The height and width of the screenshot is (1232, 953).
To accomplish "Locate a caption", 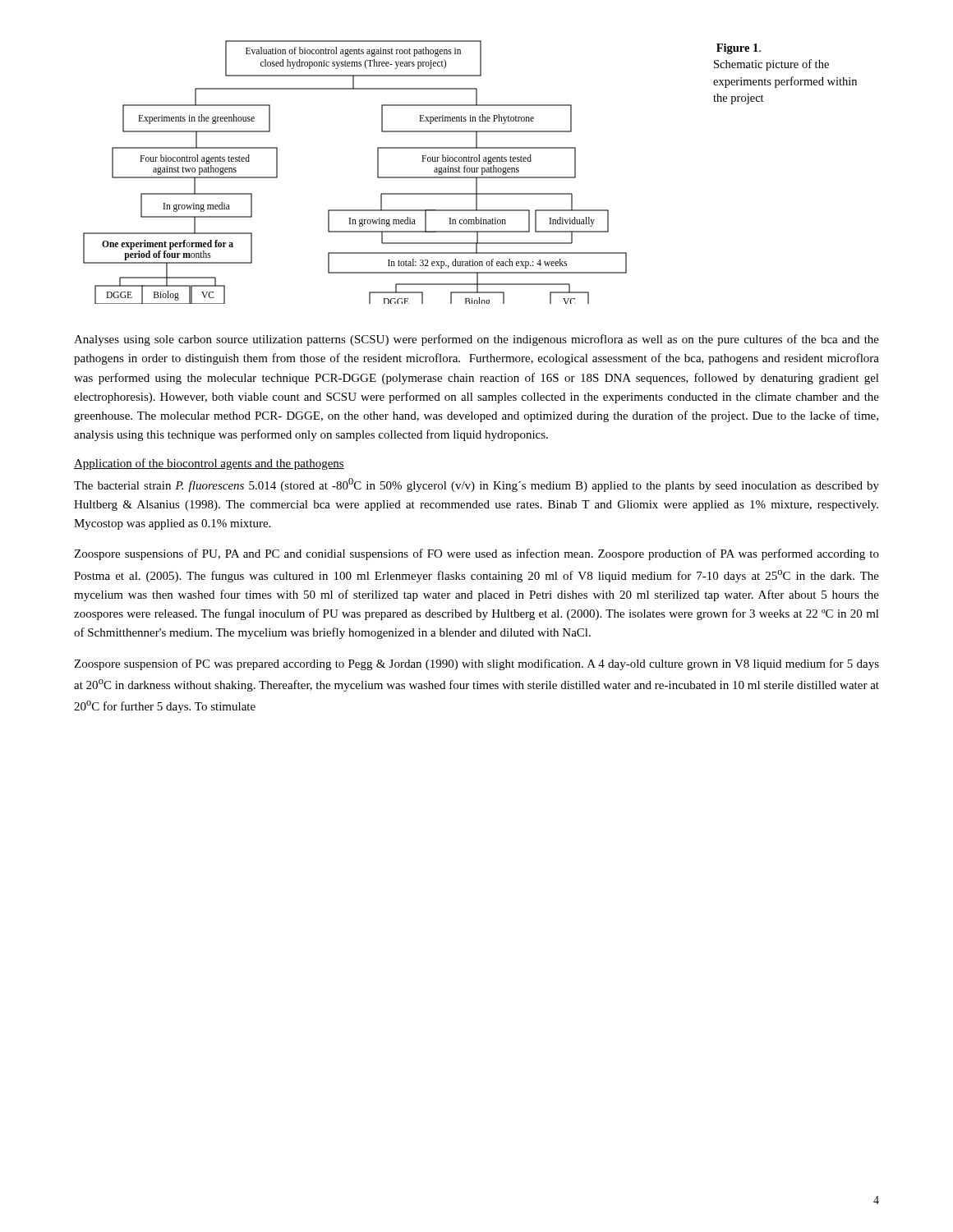I will tap(785, 73).
